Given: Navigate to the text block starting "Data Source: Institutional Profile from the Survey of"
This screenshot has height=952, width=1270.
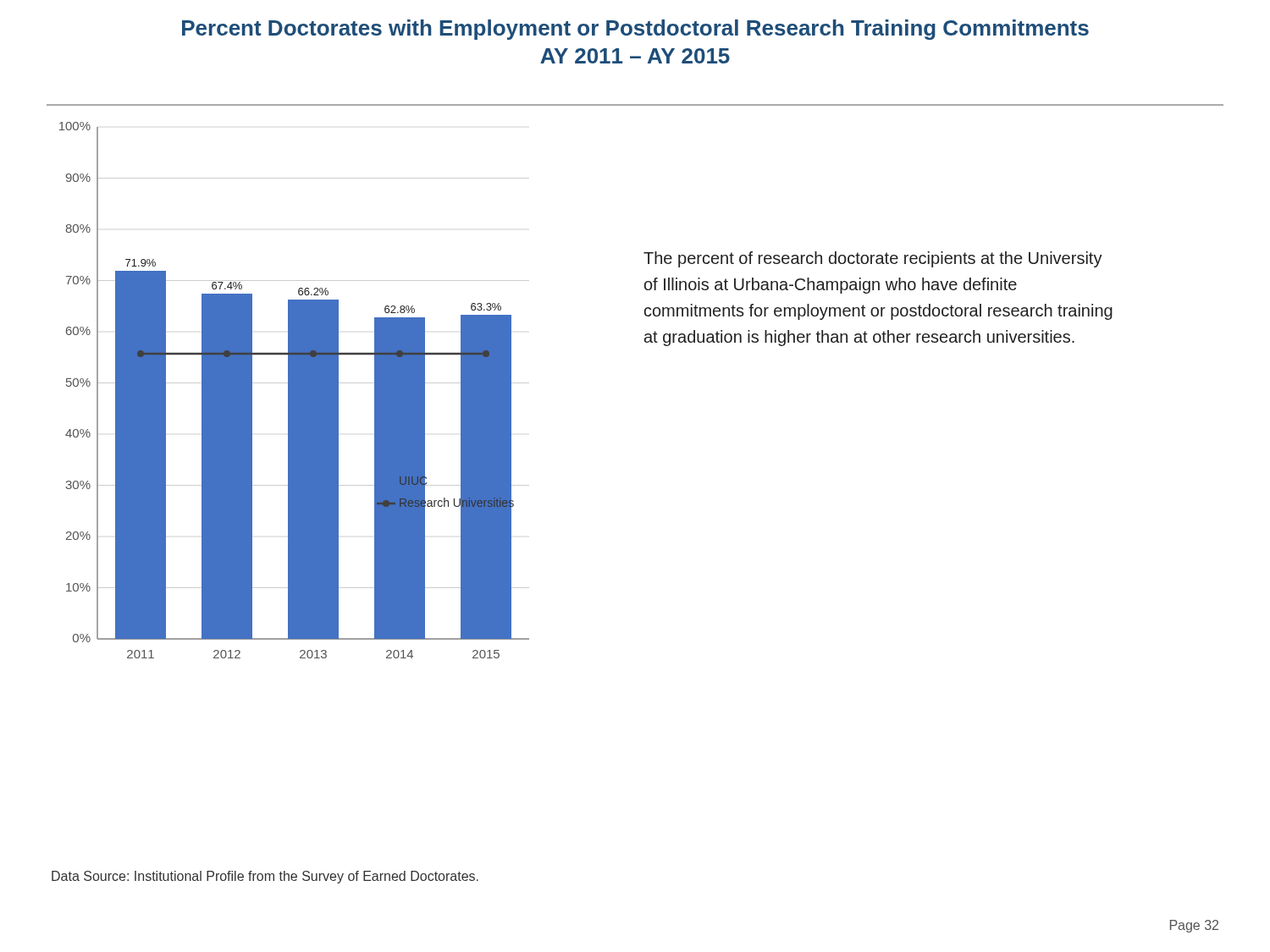Looking at the screenshot, I should (x=265, y=876).
